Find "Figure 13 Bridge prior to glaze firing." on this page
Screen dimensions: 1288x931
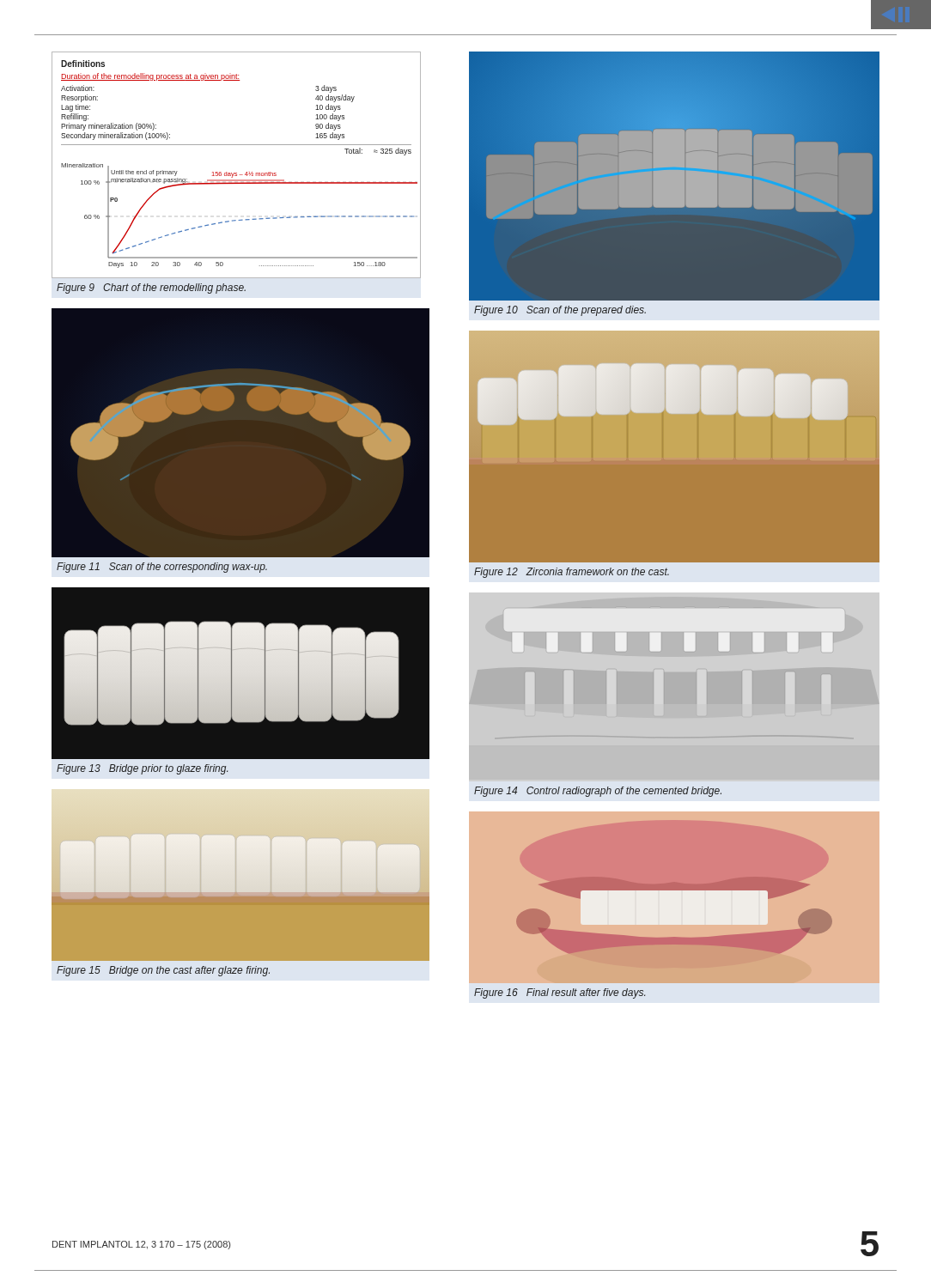(x=143, y=768)
